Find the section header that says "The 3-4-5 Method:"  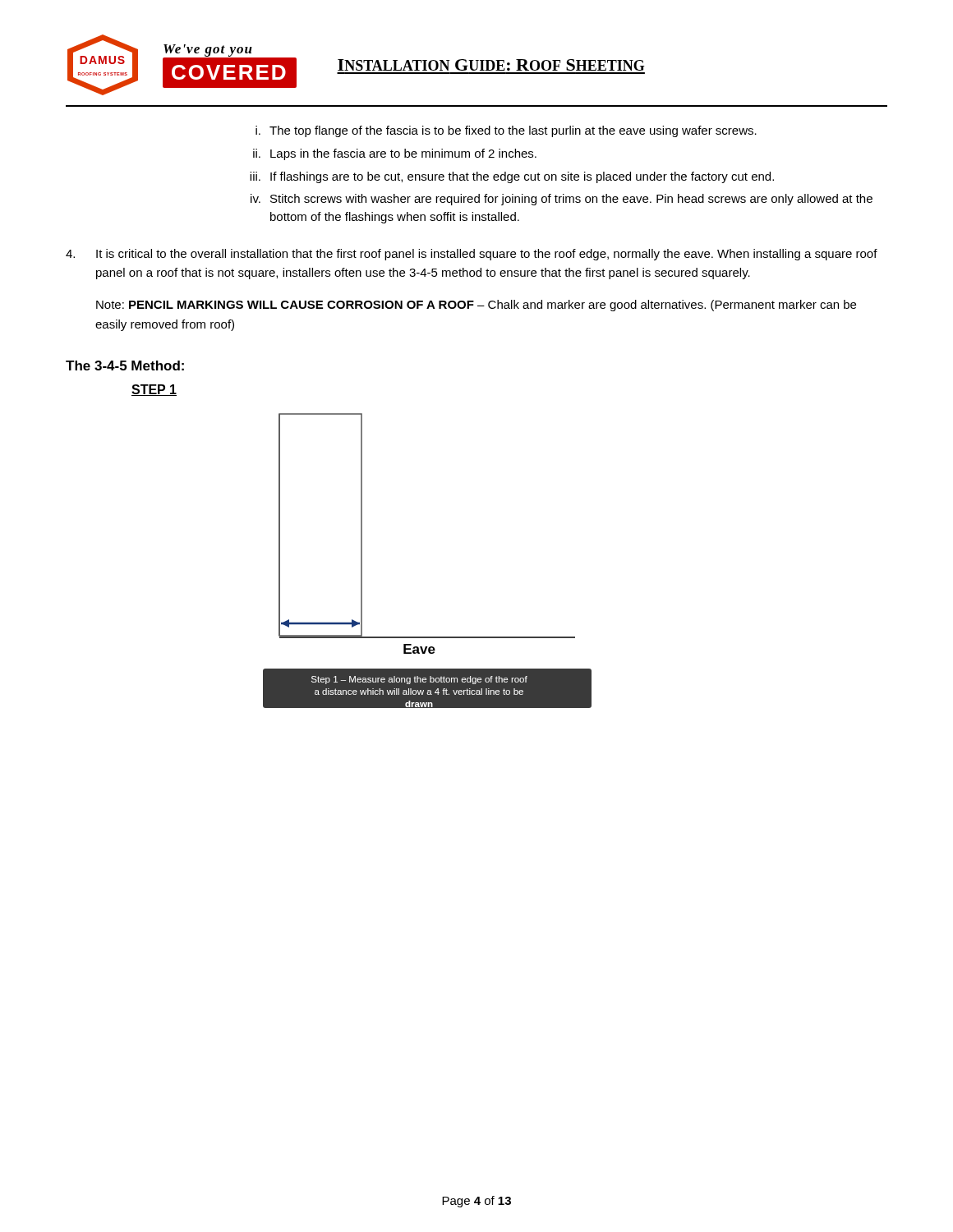tap(126, 366)
